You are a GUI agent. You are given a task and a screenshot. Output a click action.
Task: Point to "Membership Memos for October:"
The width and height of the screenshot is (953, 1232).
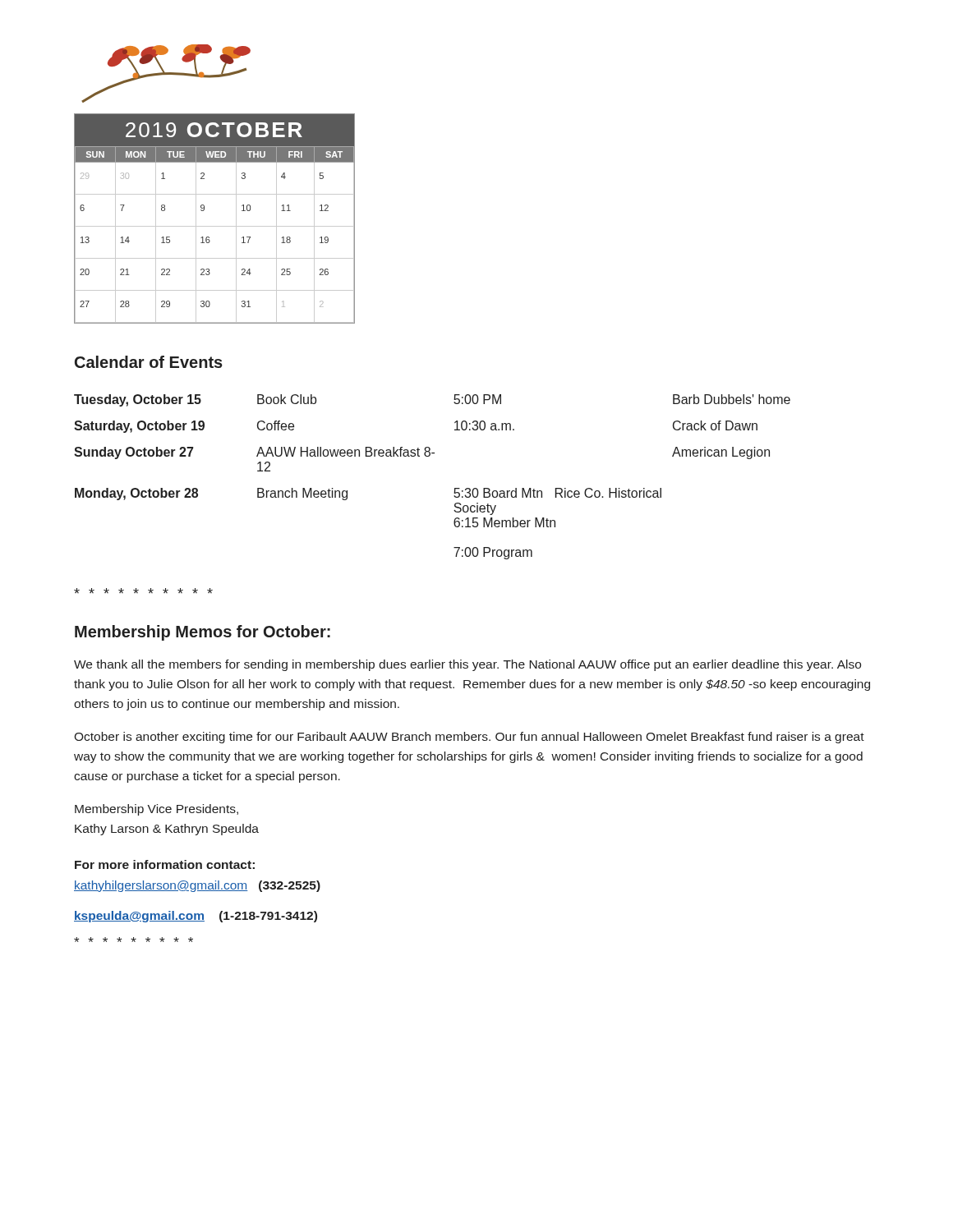click(203, 632)
